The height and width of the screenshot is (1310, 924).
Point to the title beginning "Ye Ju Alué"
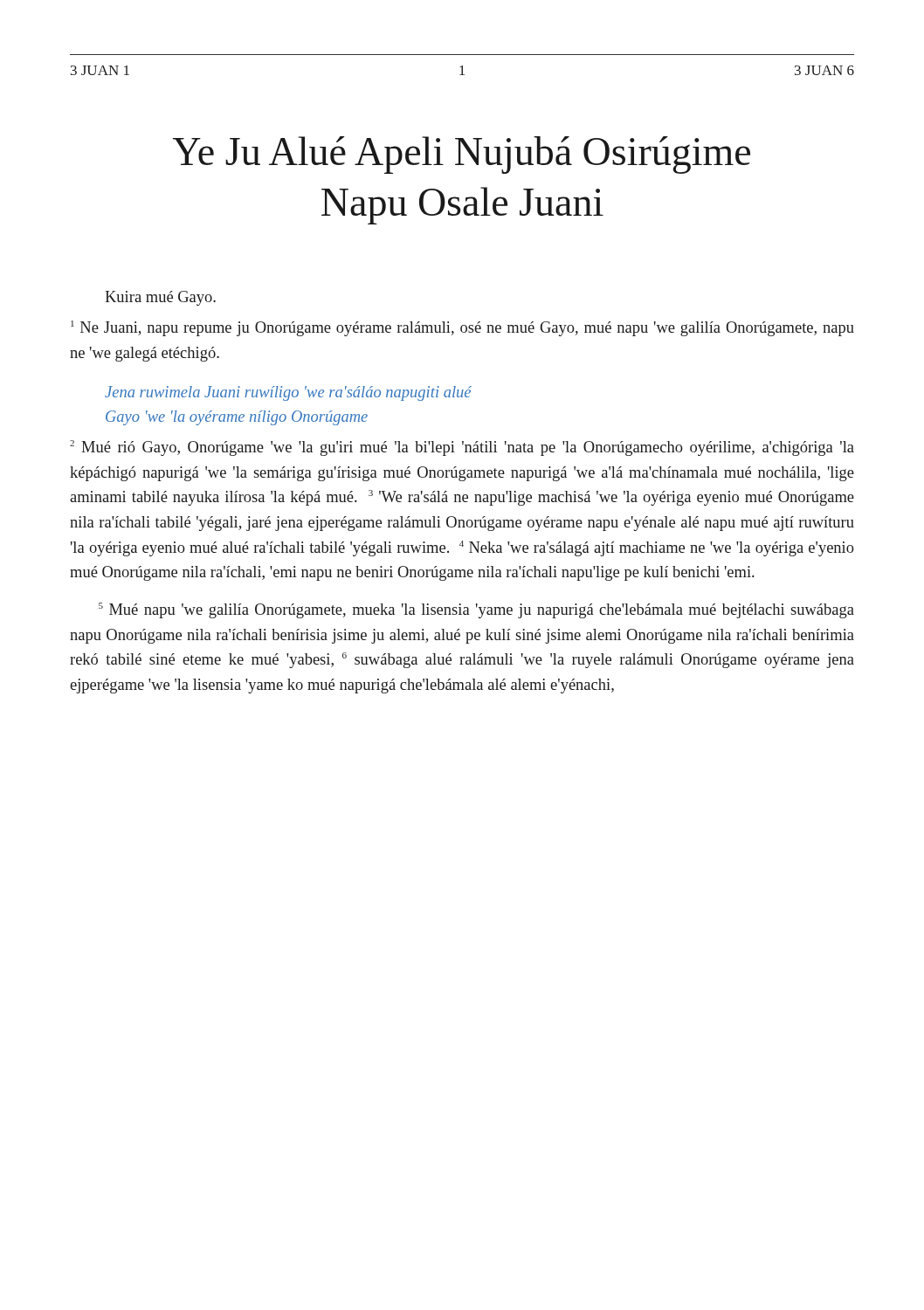462,177
